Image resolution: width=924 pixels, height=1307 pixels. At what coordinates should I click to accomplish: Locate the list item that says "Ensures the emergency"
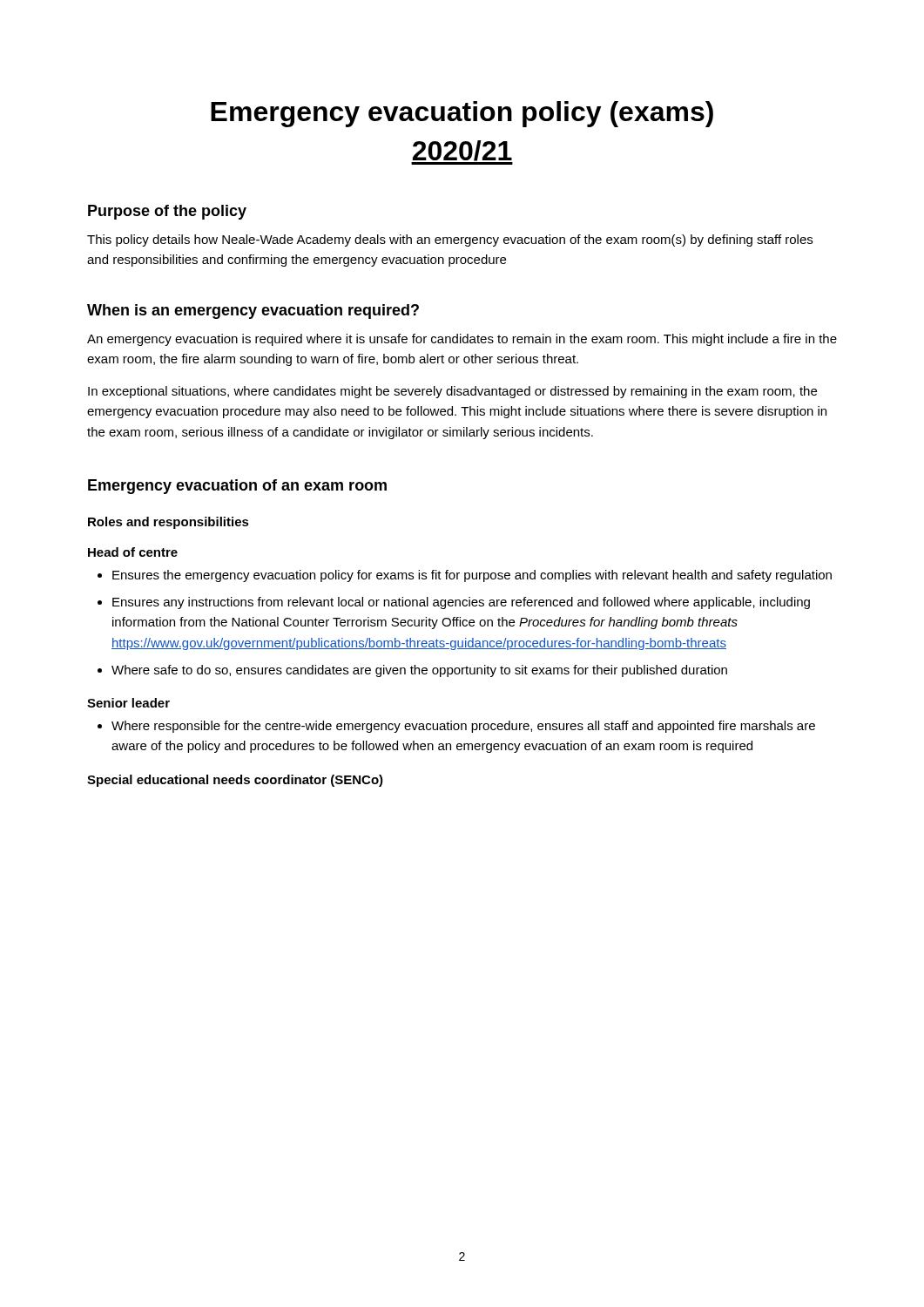coord(472,574)
